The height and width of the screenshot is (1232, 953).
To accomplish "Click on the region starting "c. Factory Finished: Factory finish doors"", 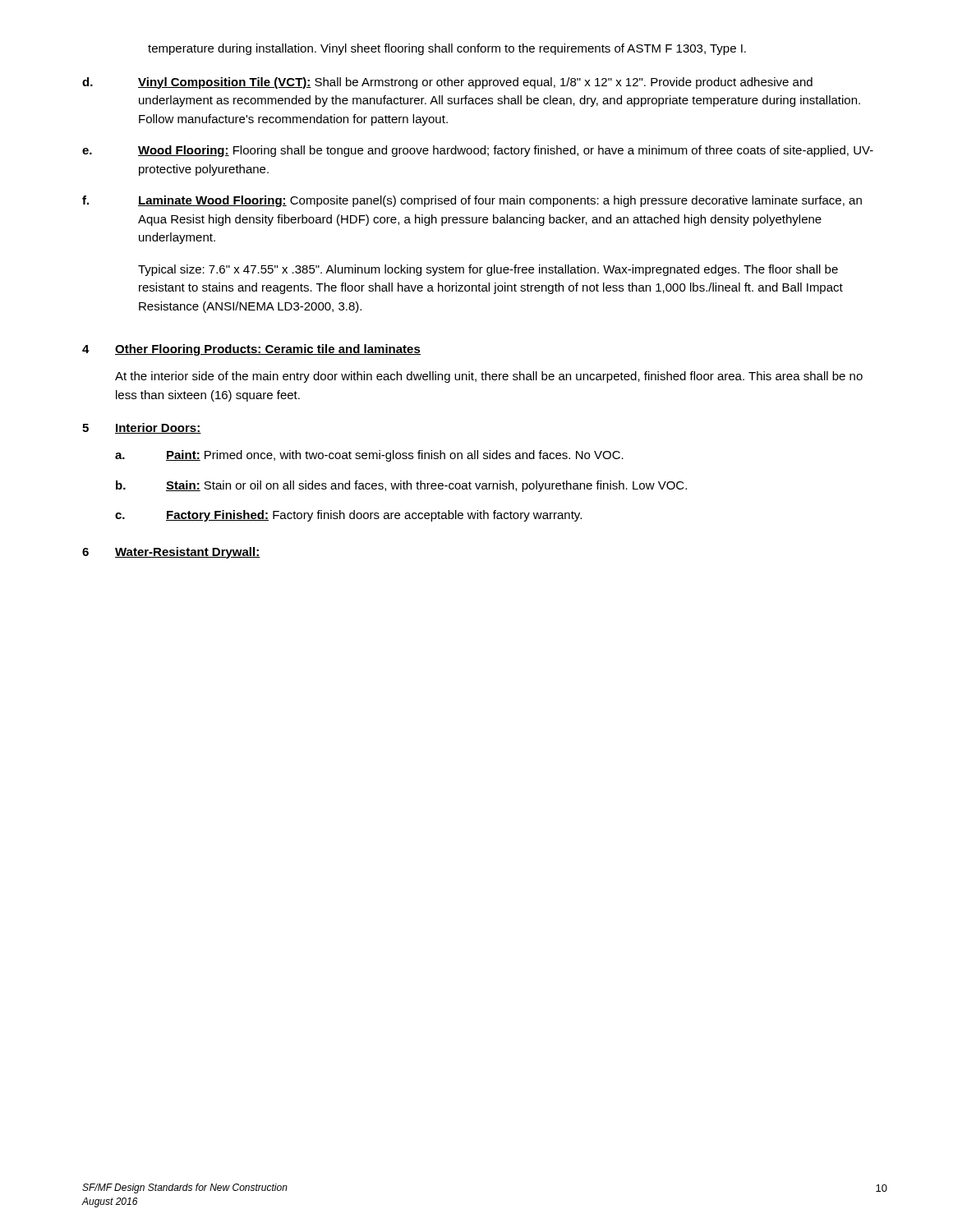I will (x=501, y=515).
